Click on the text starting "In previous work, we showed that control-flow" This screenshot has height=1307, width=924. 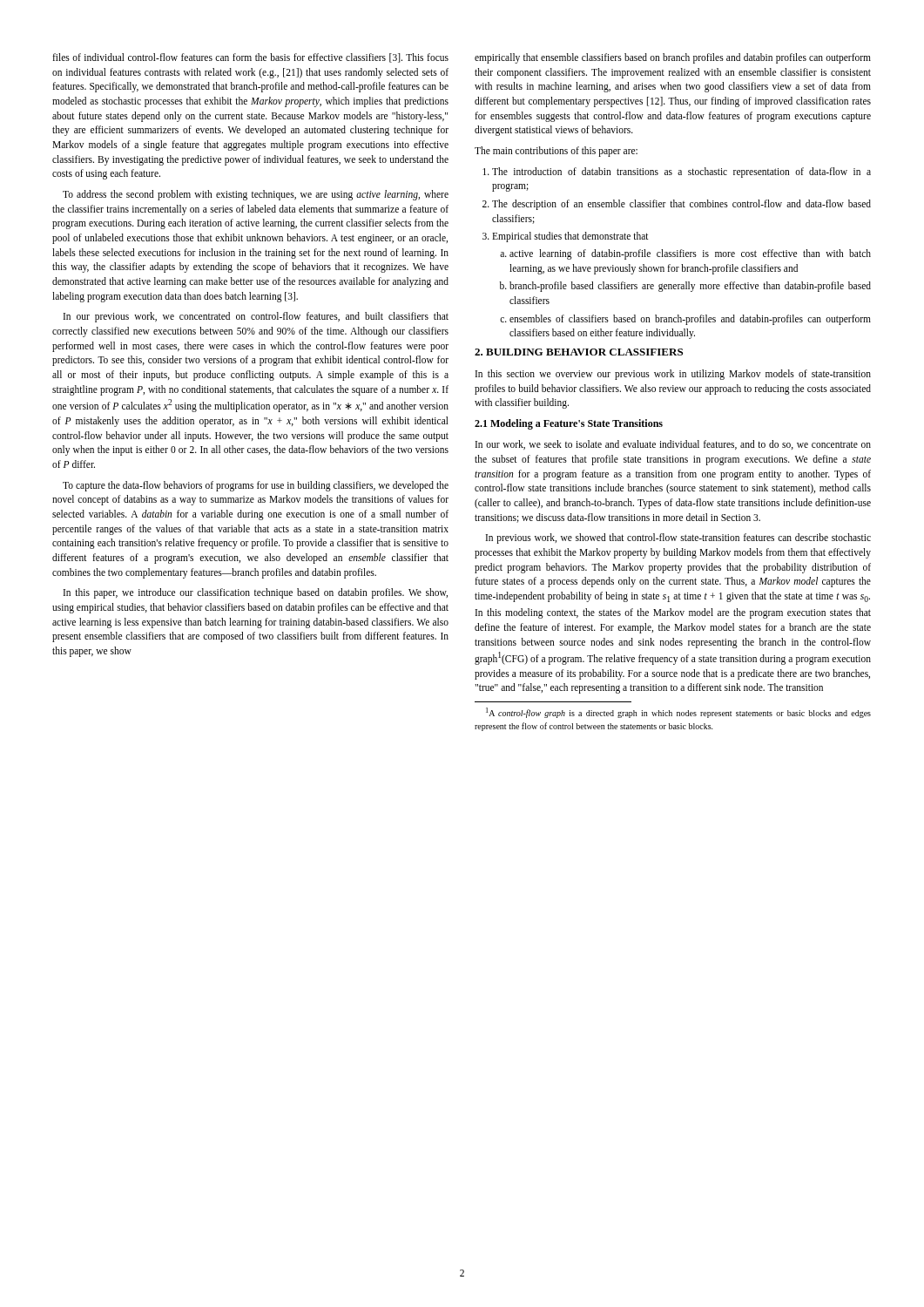pos(673,613)
